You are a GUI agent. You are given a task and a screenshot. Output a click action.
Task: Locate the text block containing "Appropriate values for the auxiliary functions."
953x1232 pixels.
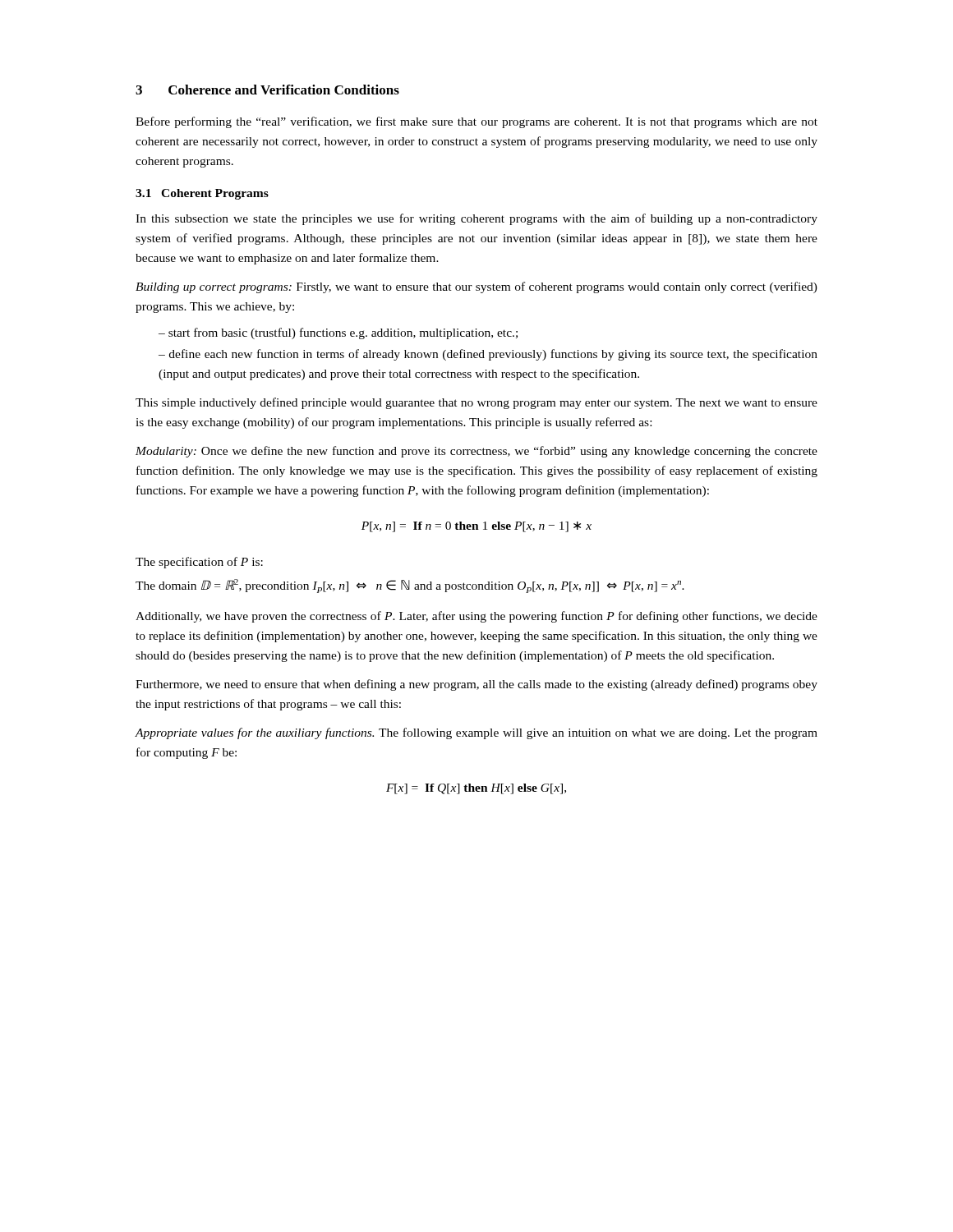pos(476,742)
